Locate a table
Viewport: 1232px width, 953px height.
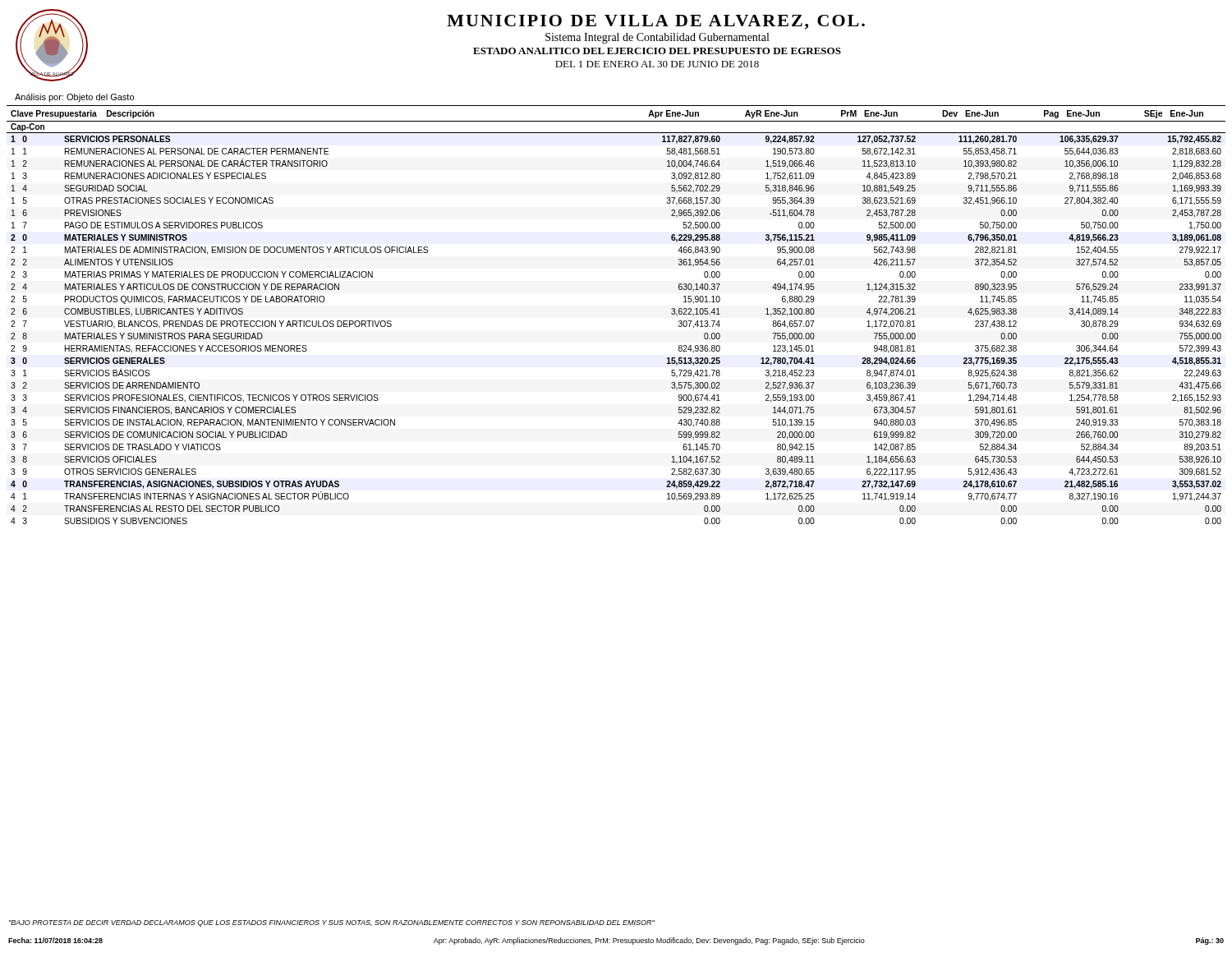pyautogui.click(x=616, y=316)
